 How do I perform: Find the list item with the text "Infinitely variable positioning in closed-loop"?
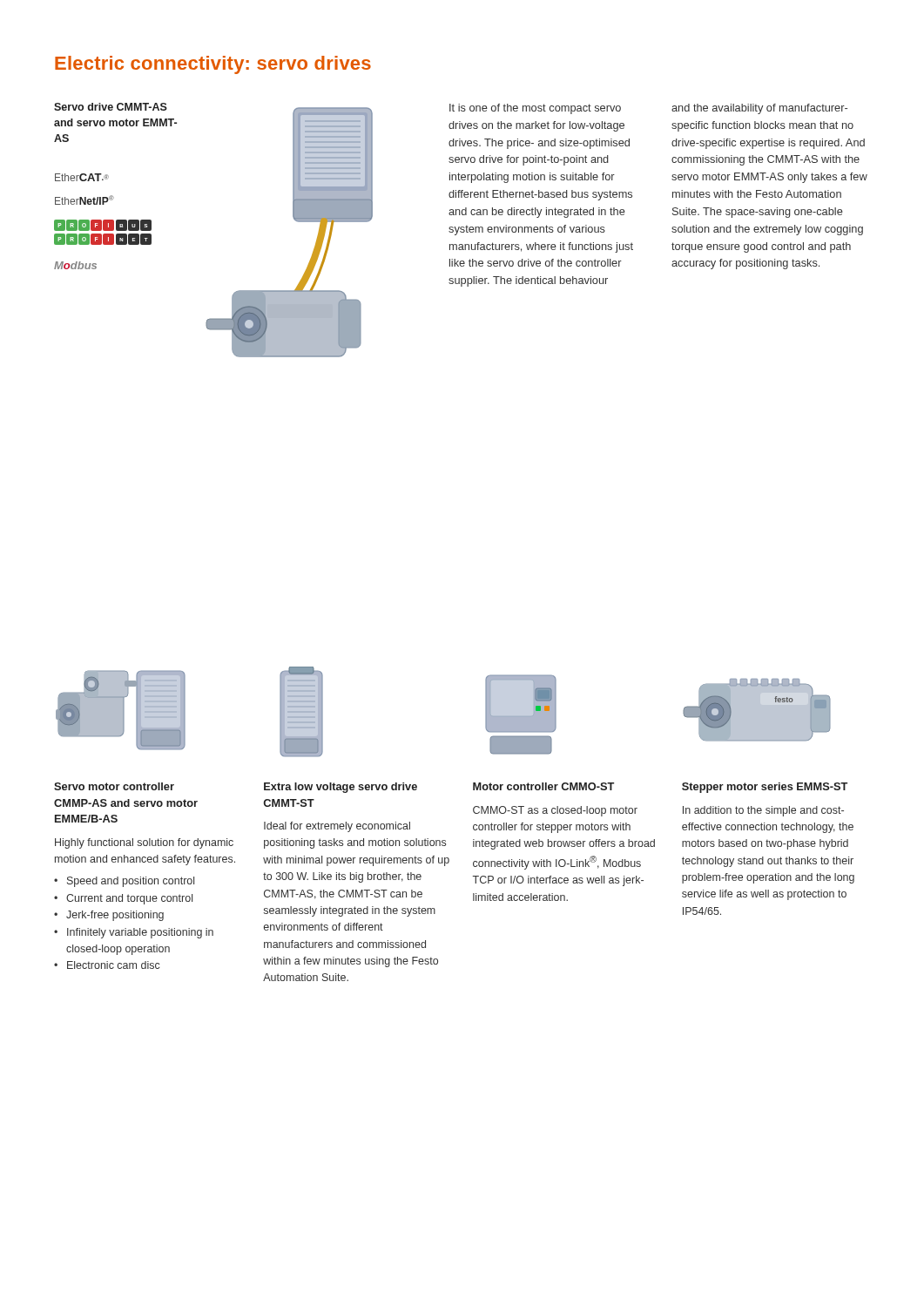[140, 940]
